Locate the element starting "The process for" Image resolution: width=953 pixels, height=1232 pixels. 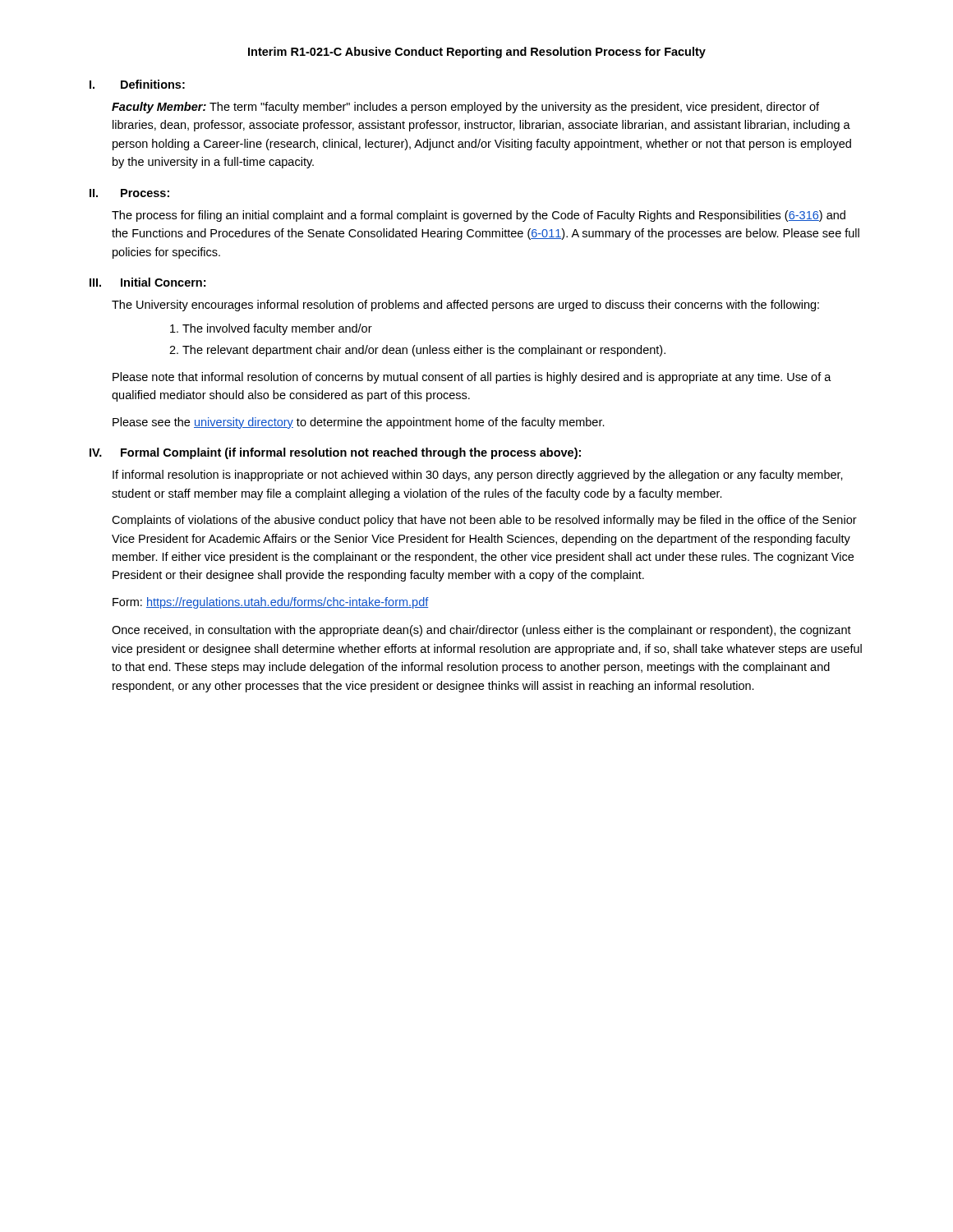[486, 234]
